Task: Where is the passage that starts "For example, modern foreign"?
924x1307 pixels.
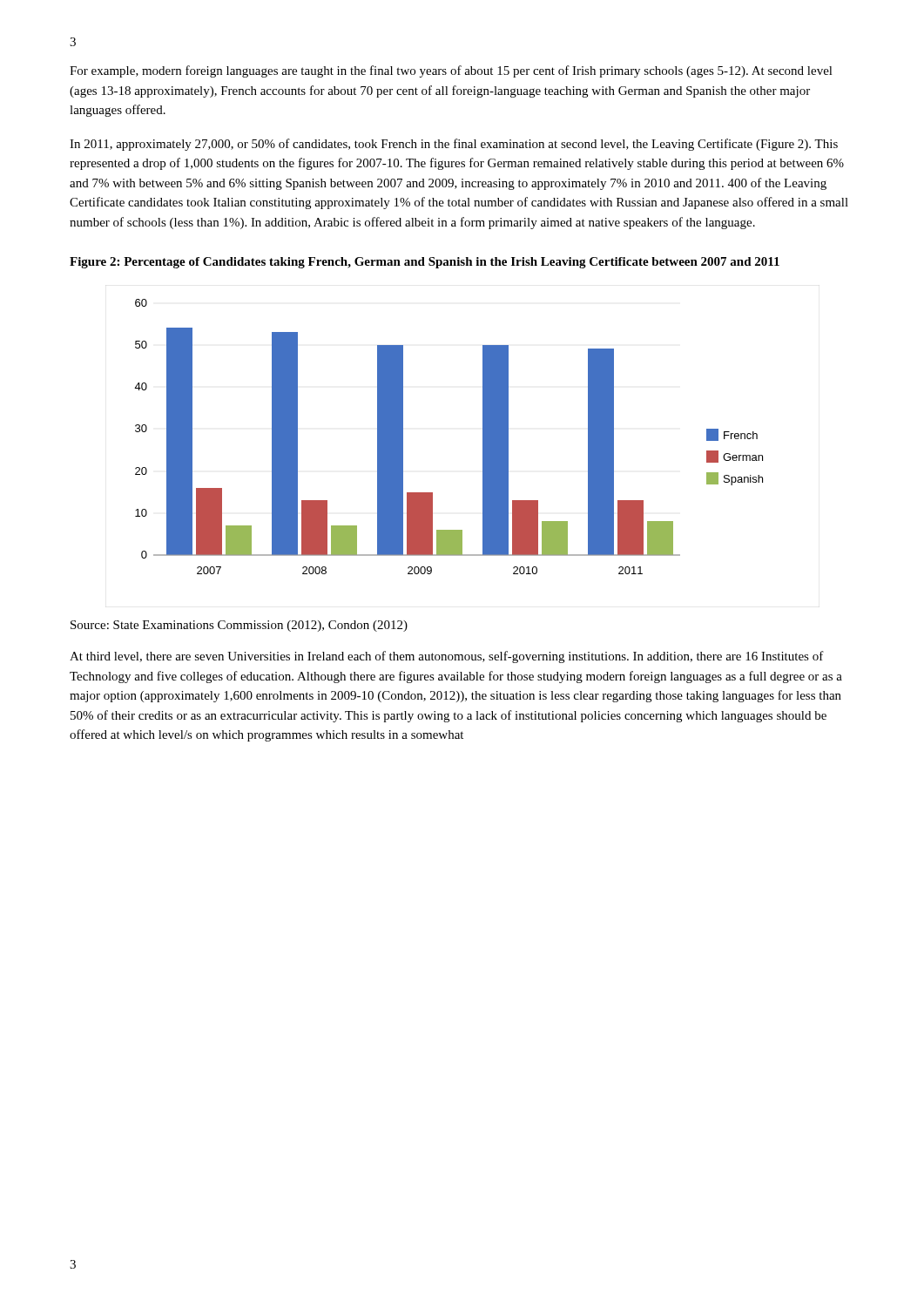Action: [x=462, y=90]
